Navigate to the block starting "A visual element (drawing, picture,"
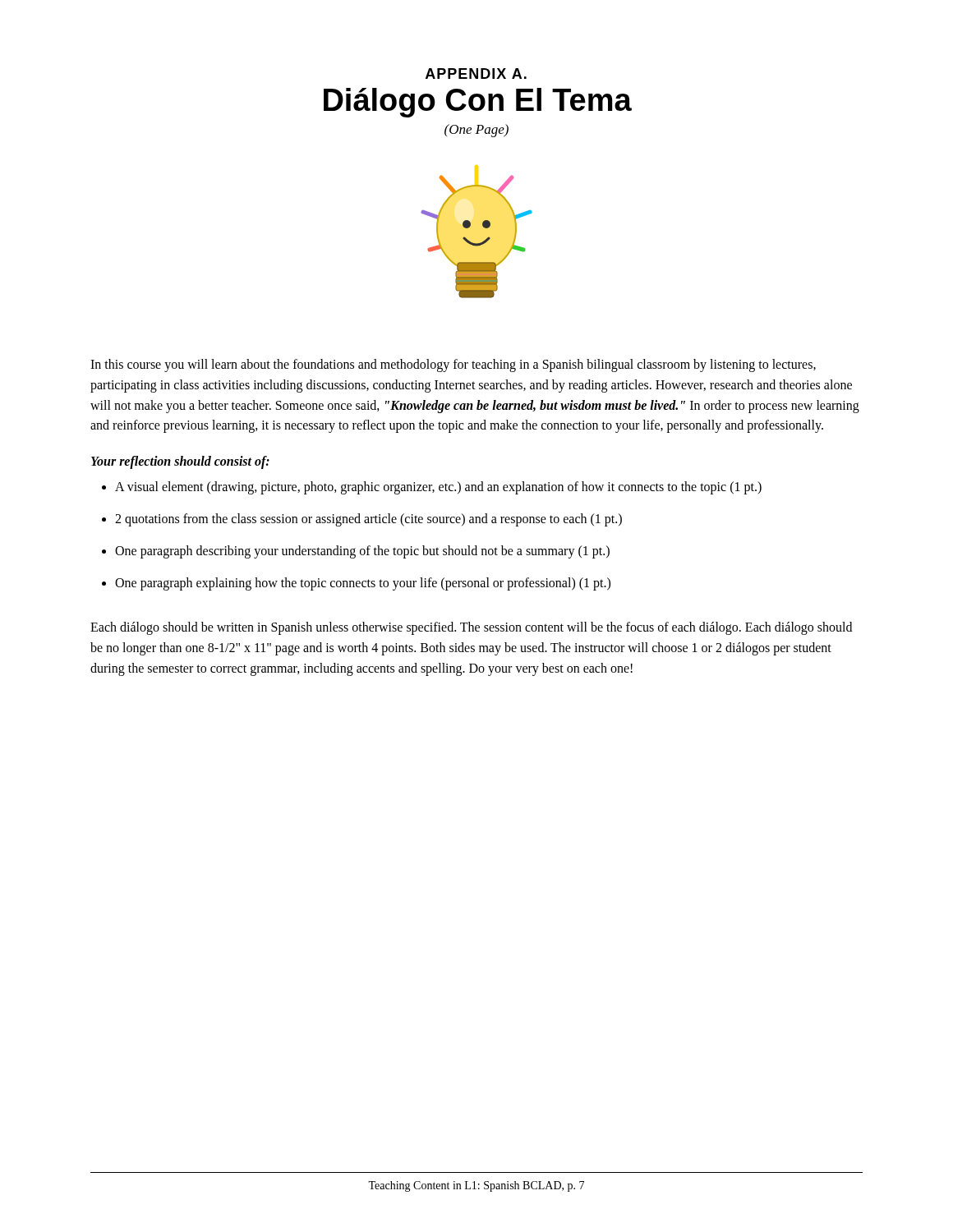This screenshot has width=953, height=1232. [438, 487]
